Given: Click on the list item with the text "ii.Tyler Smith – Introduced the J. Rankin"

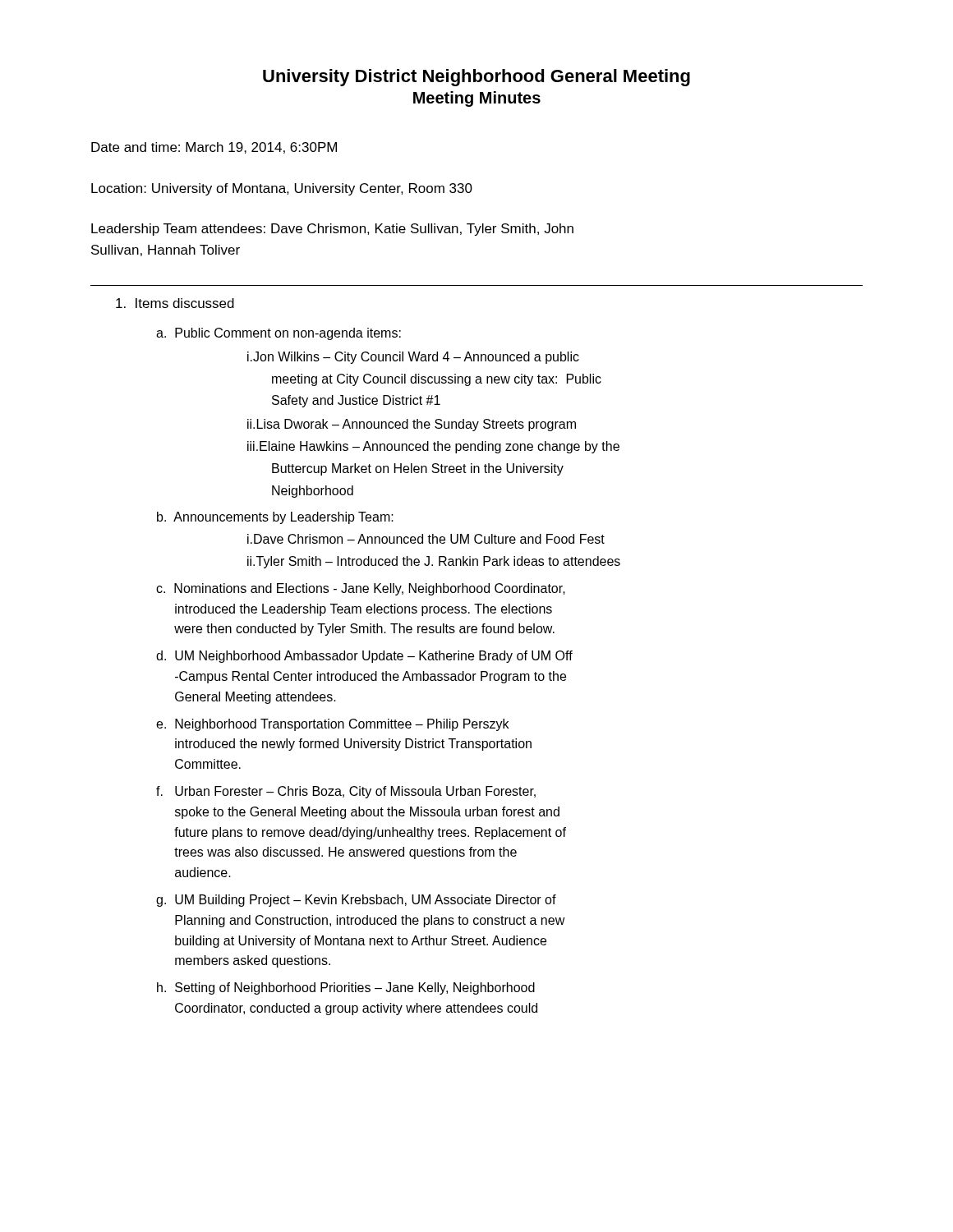Looking at the screenshot, I should click(434, 561).
